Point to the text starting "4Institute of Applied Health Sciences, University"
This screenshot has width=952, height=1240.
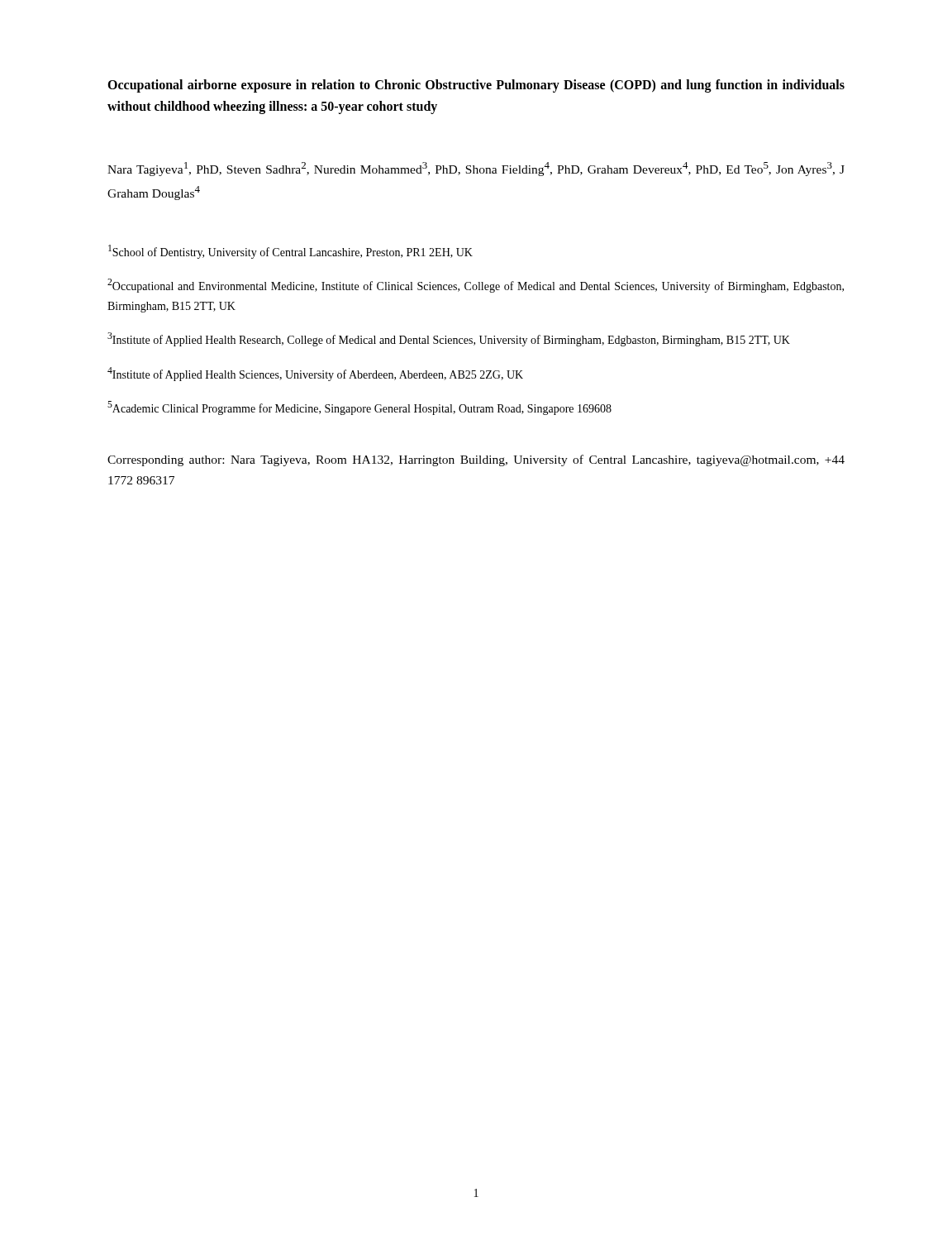click(x=315, y=373)
